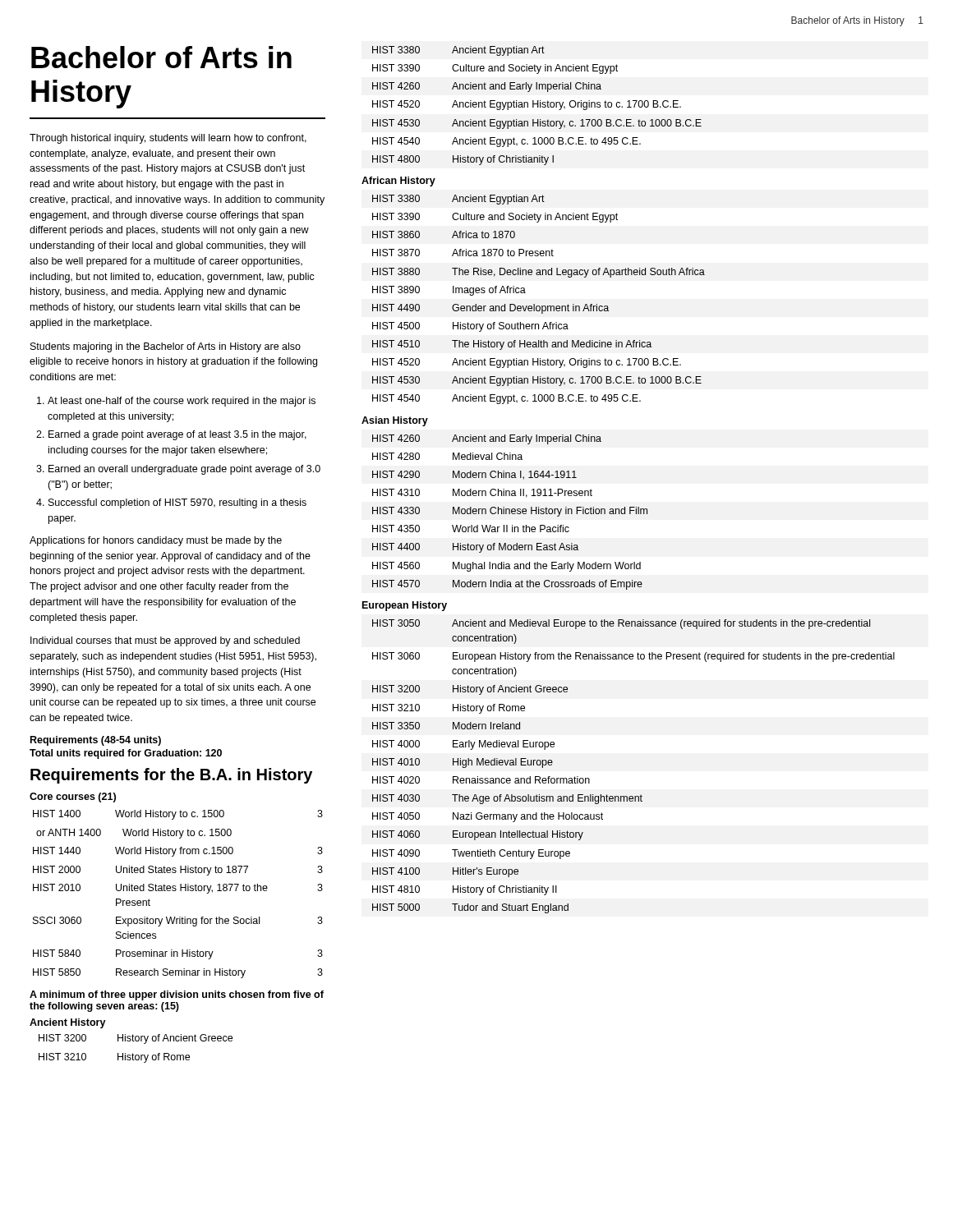
Task: Locate the section header that opens with "Requirements for the B.A. in"
Action: tap(171, 774)
